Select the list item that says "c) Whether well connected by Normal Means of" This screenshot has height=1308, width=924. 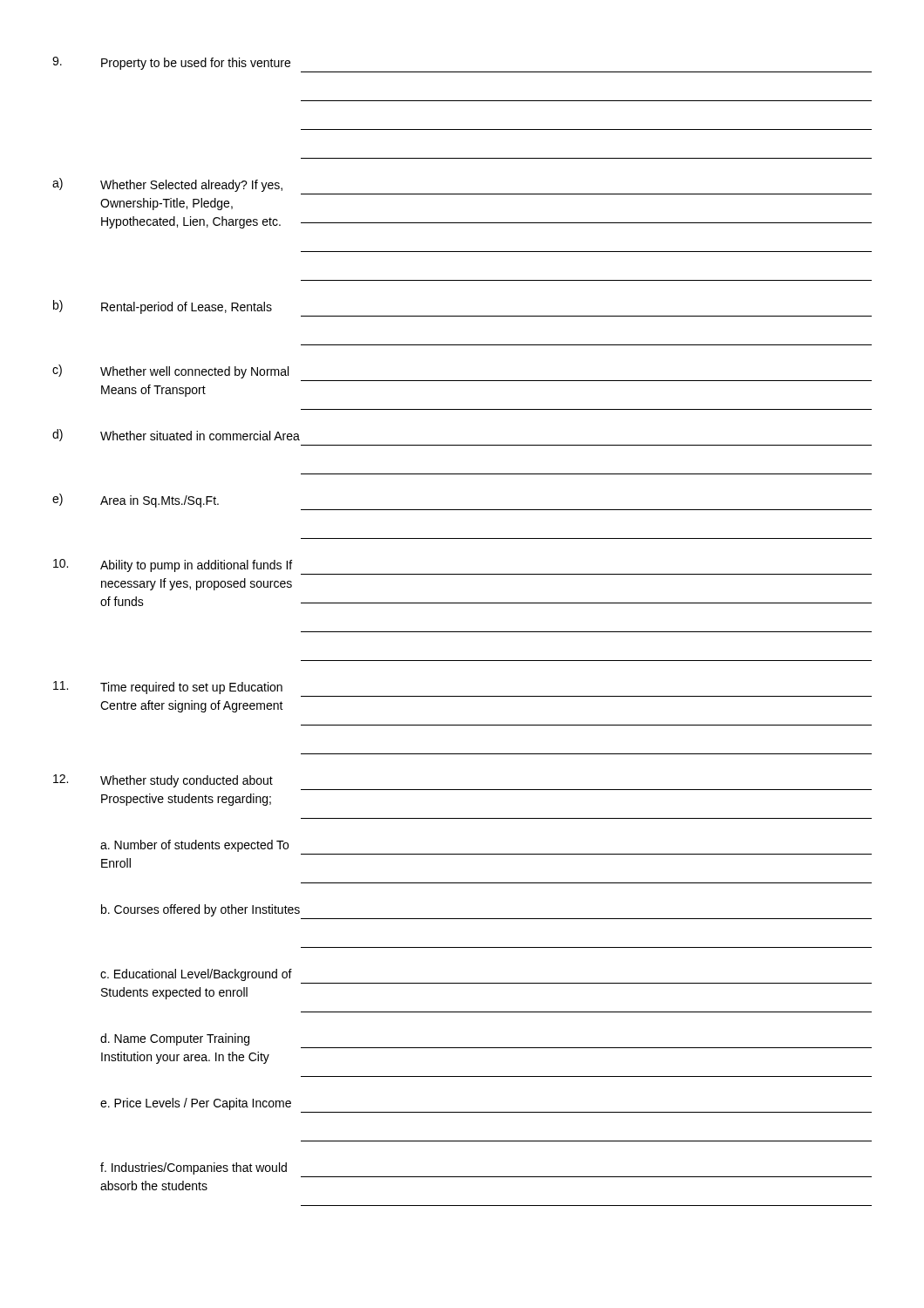[x=462, y=385]
